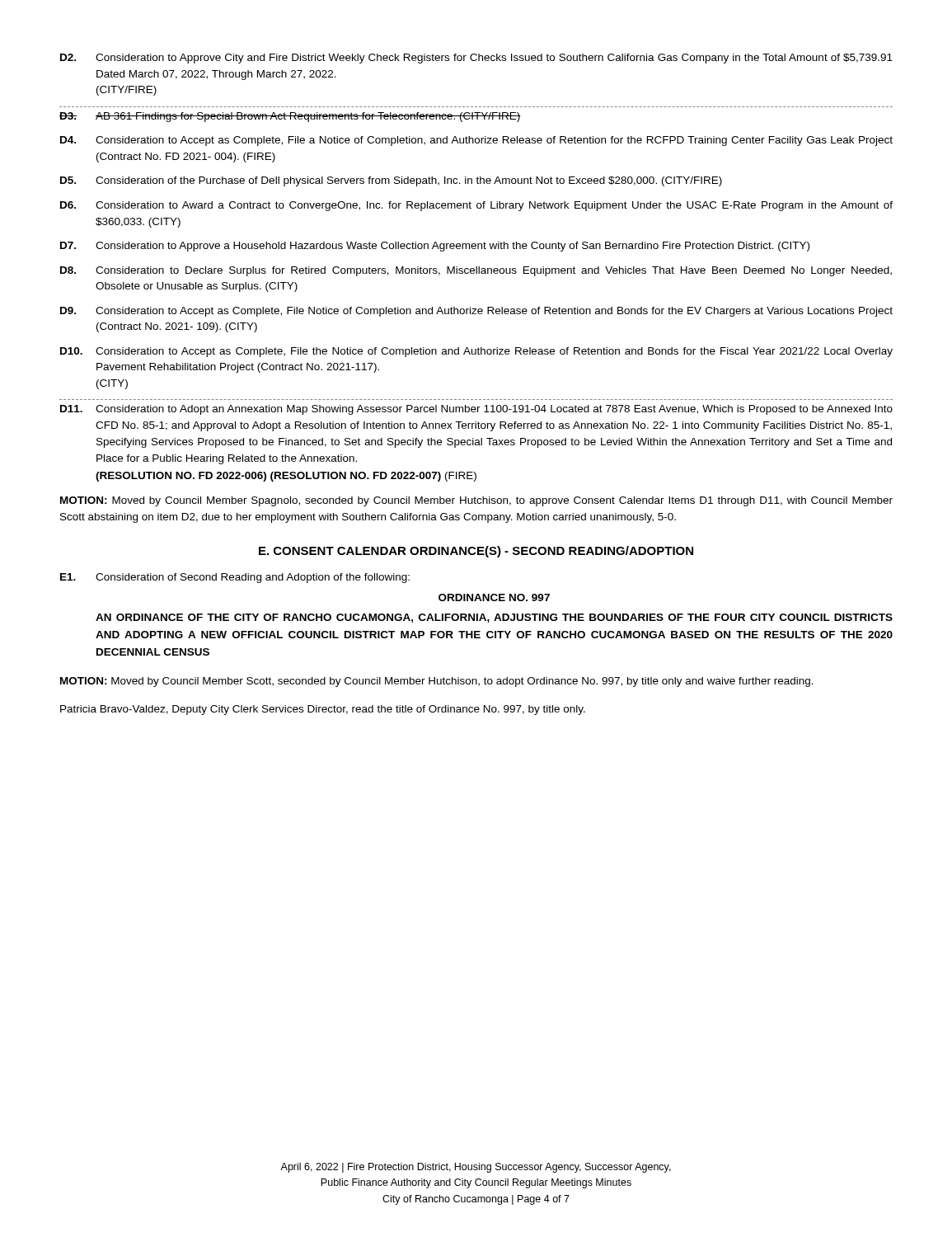Navigate to the region starting "D6. Consideration to Award a Contract"
The image size is (952, 1237).
click(476, 213)
